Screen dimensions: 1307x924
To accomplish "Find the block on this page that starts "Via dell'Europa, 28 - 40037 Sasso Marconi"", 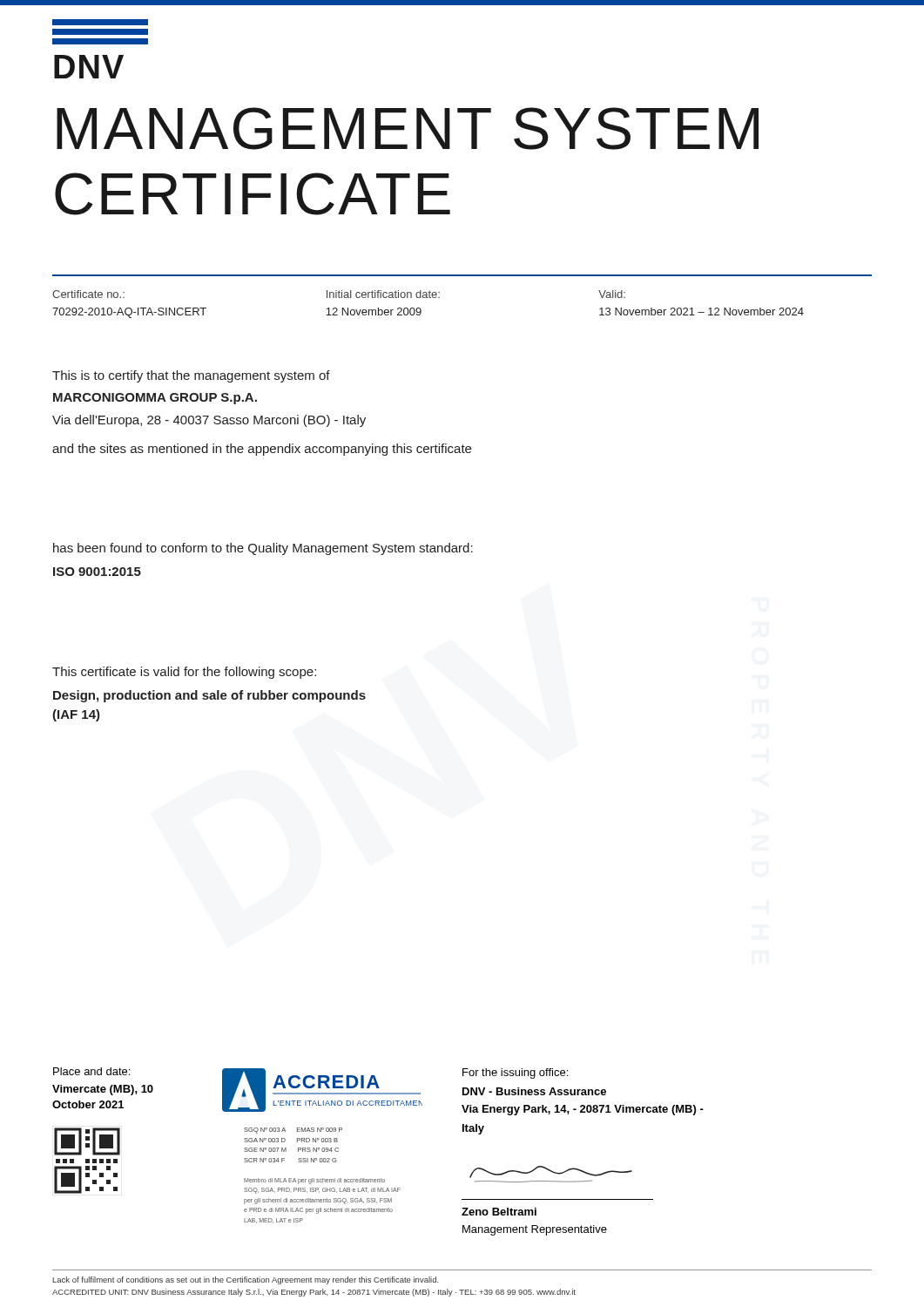I will [209, 421].
